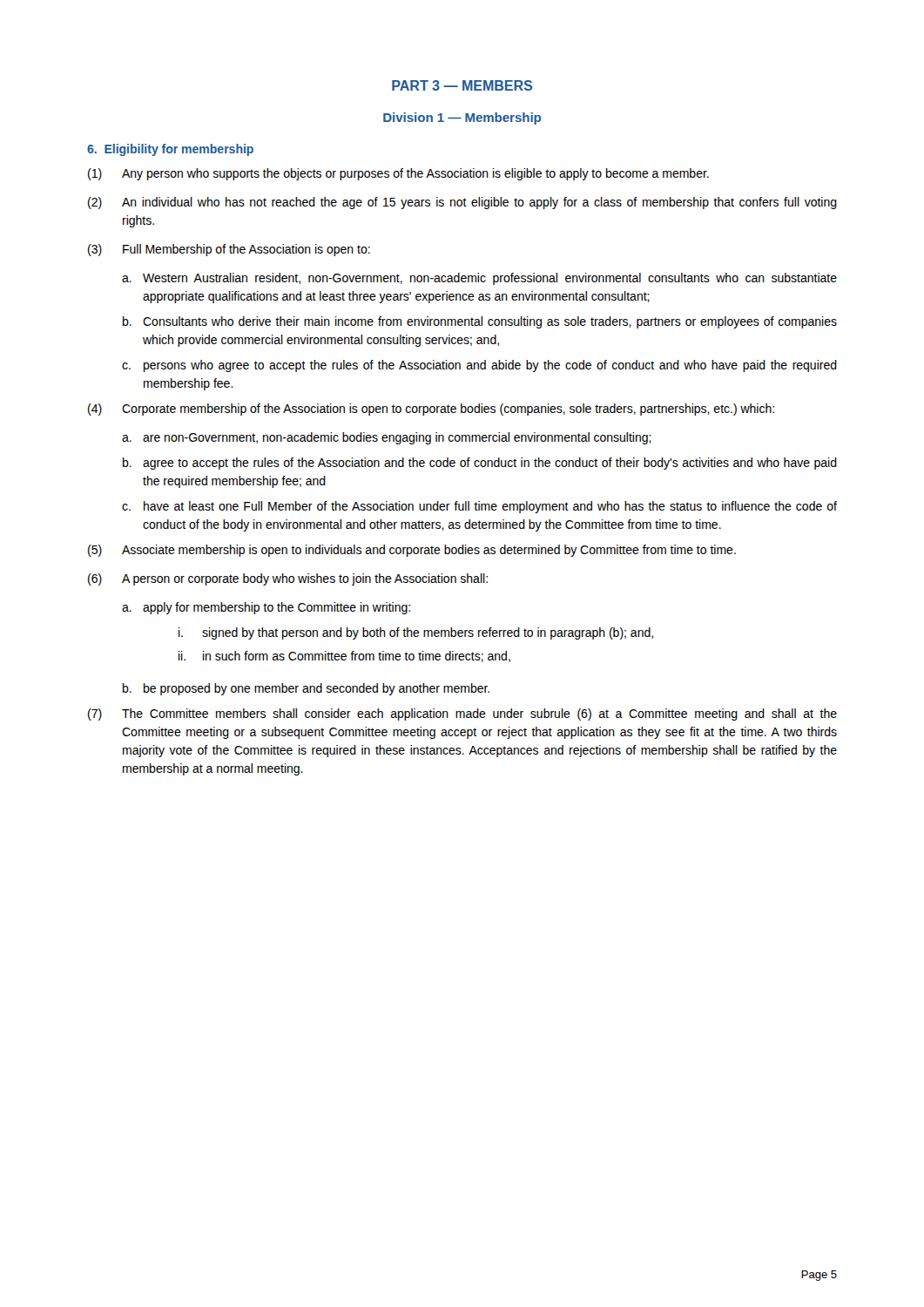Locate the text block that reads "(7) The Committee members shall"
This screenshot has width=924, height=1307.
pyautogui.click(x=462, y=741)
